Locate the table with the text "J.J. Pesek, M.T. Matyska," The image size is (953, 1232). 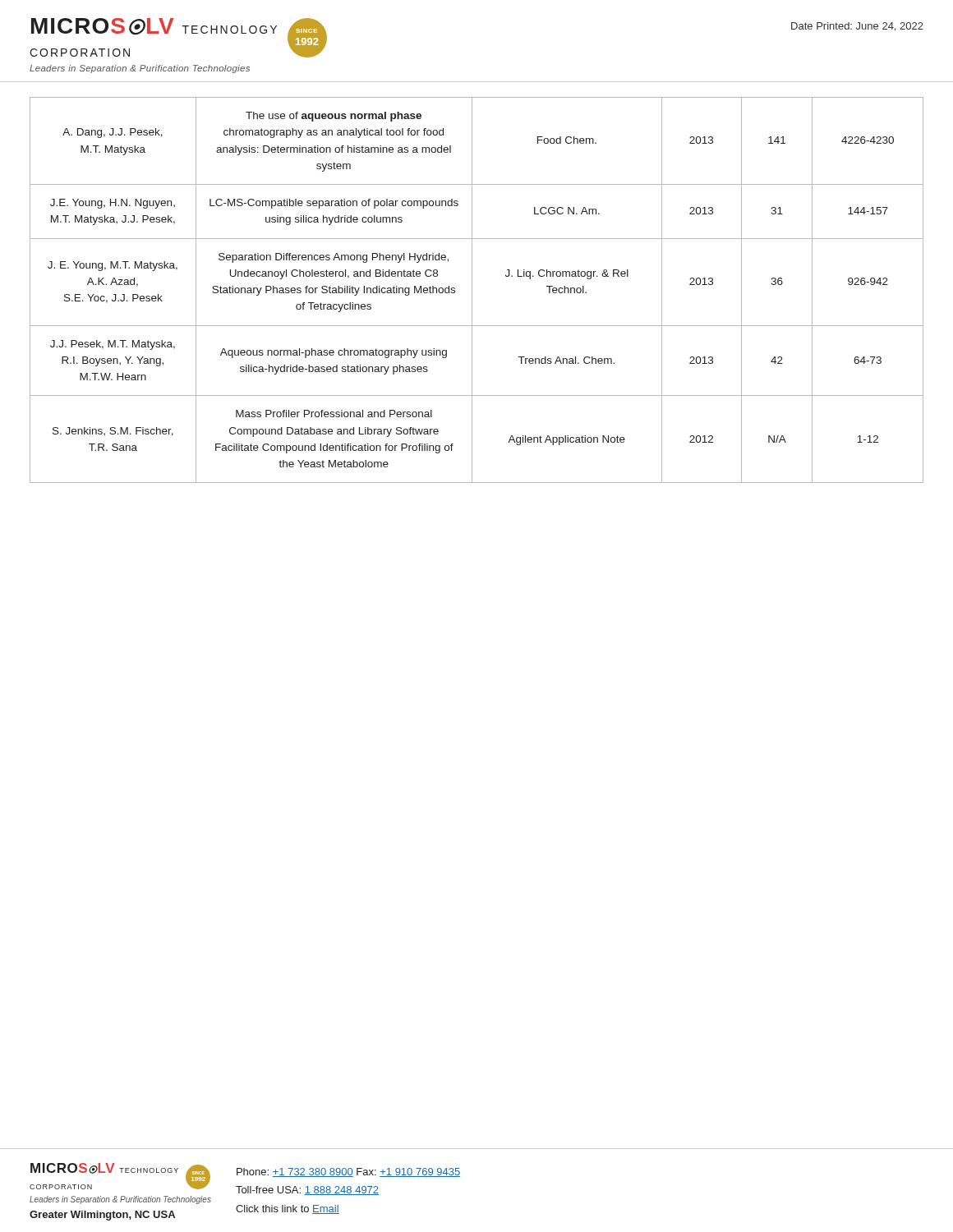click(x=476, y=287)
